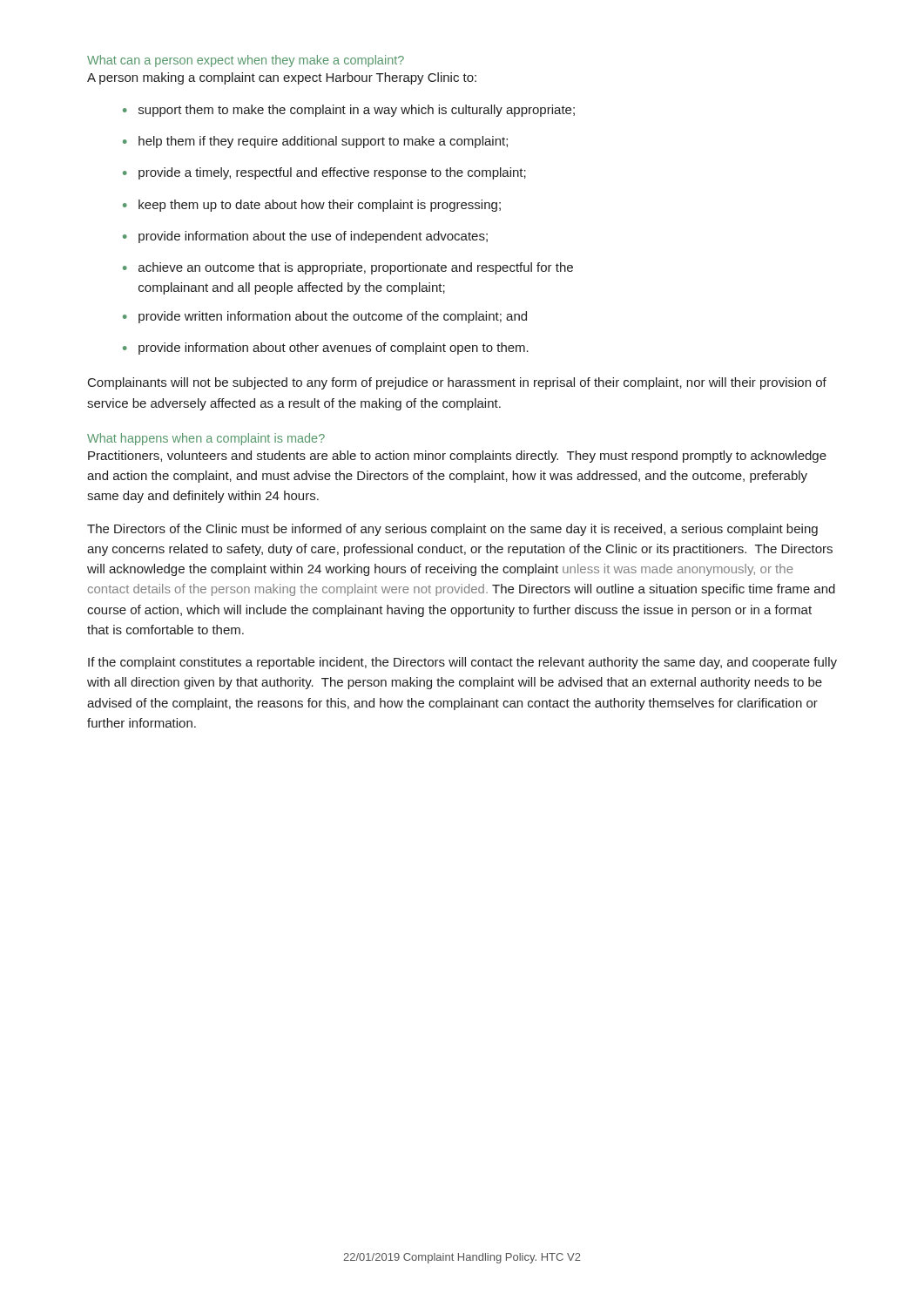Select the list item containing "• keep them up"

312,205
